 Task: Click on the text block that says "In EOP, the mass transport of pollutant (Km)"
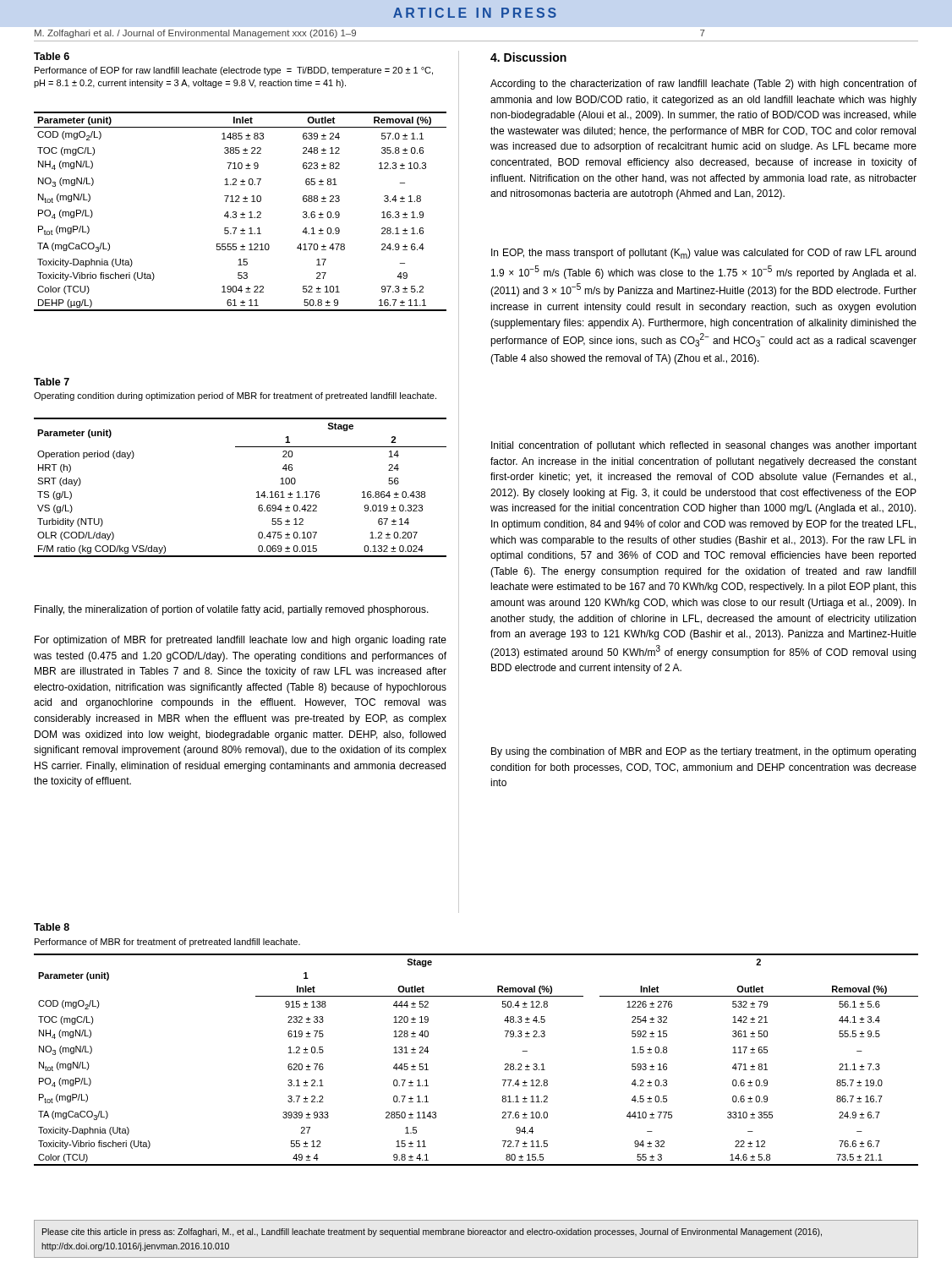pos(703,306)
